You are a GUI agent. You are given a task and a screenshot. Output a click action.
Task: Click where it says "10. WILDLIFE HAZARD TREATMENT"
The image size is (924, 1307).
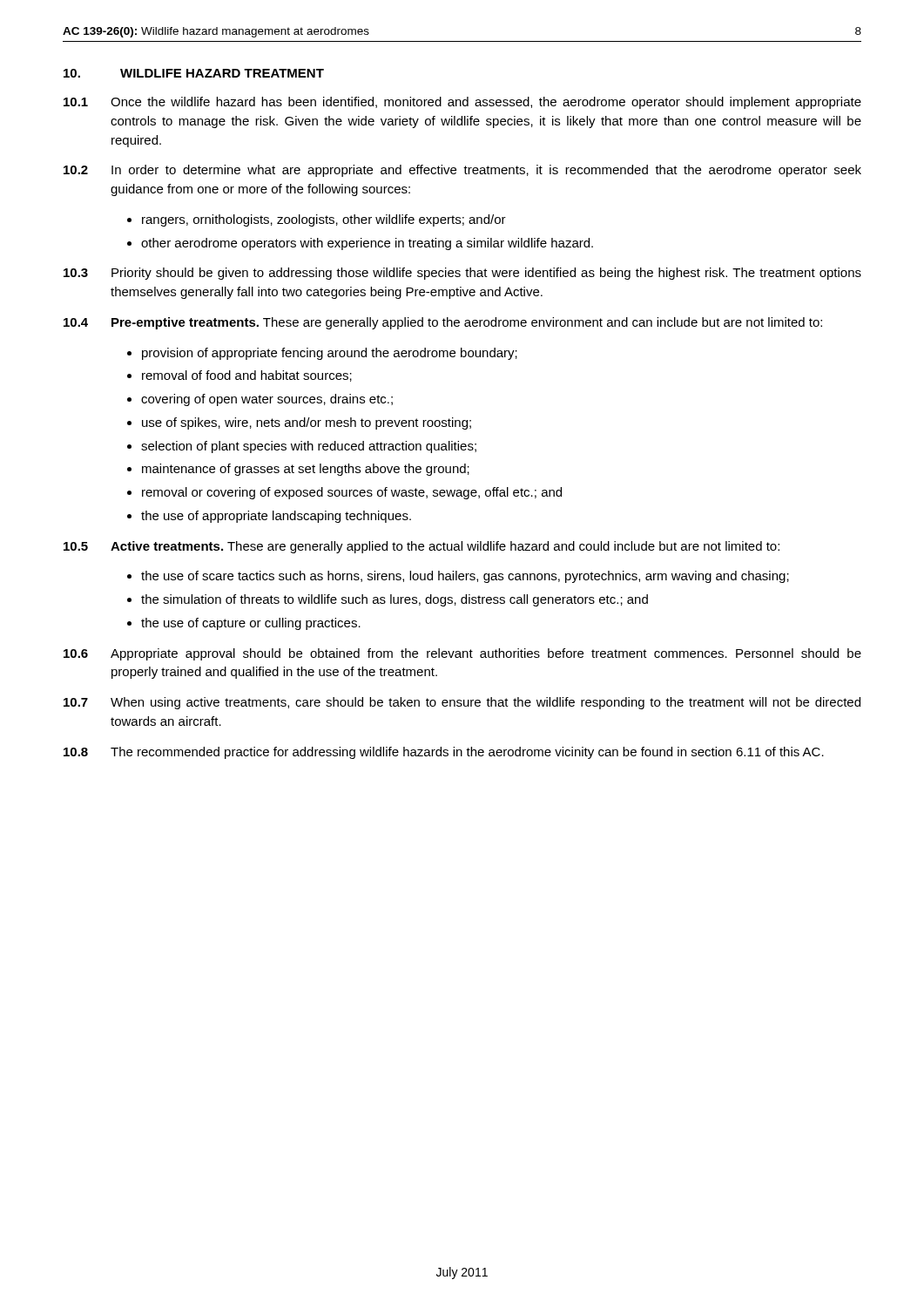193,73
